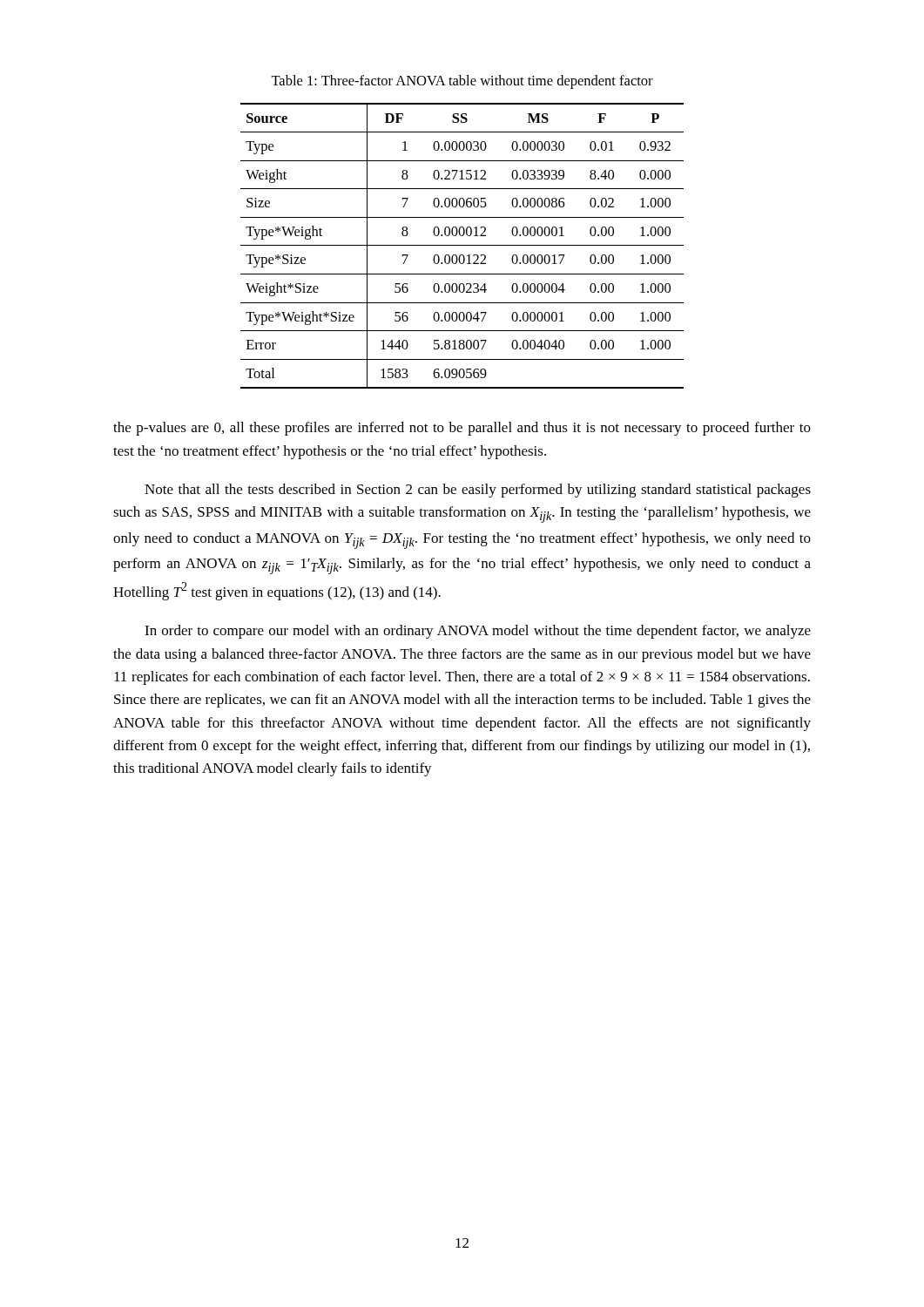Locate the block of text that opens with "Note that all the tests described"
This screenshot has width=924, height=1307.
[x=462, y=541]
